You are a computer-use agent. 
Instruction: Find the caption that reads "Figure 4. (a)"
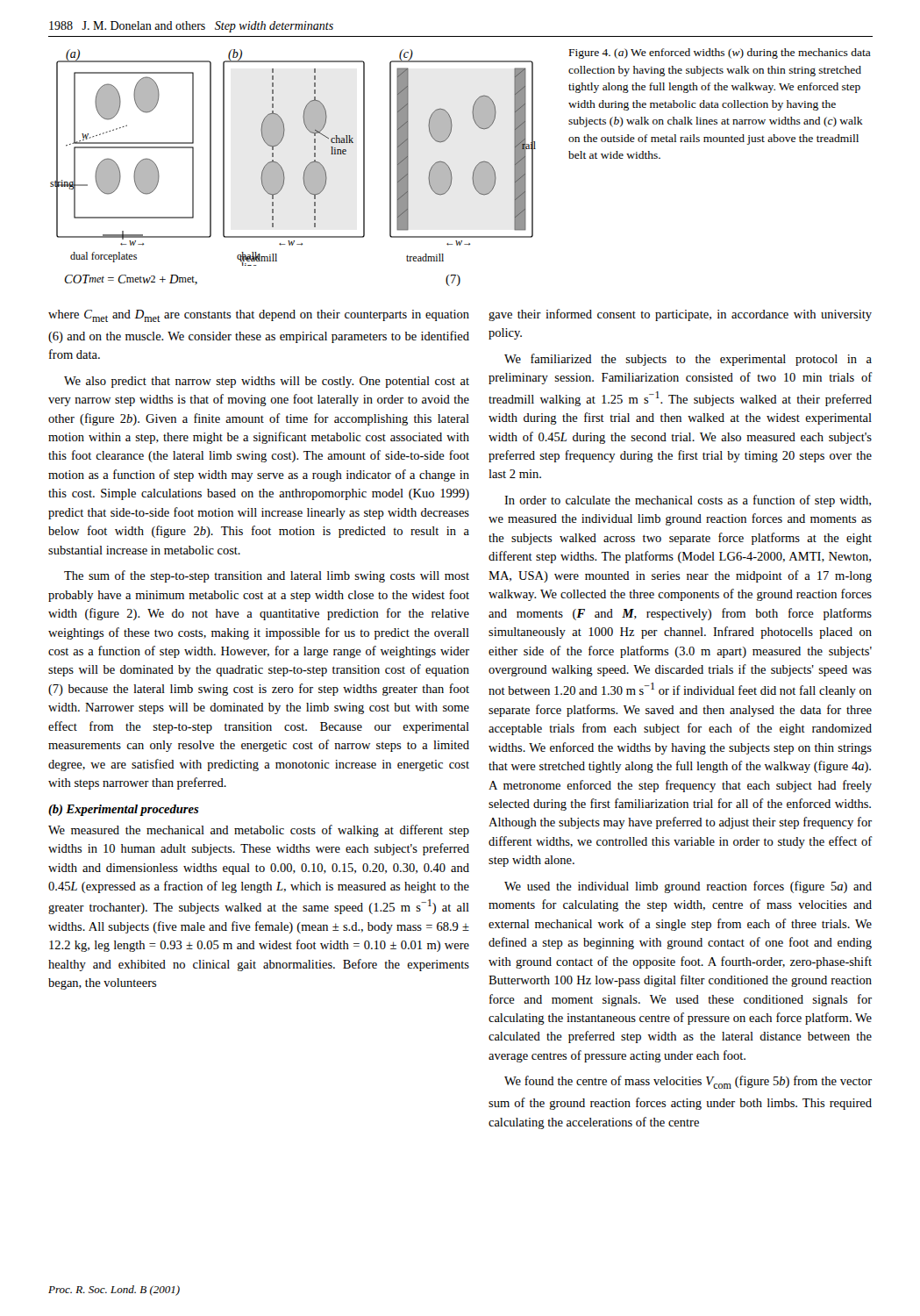(719, 104)
